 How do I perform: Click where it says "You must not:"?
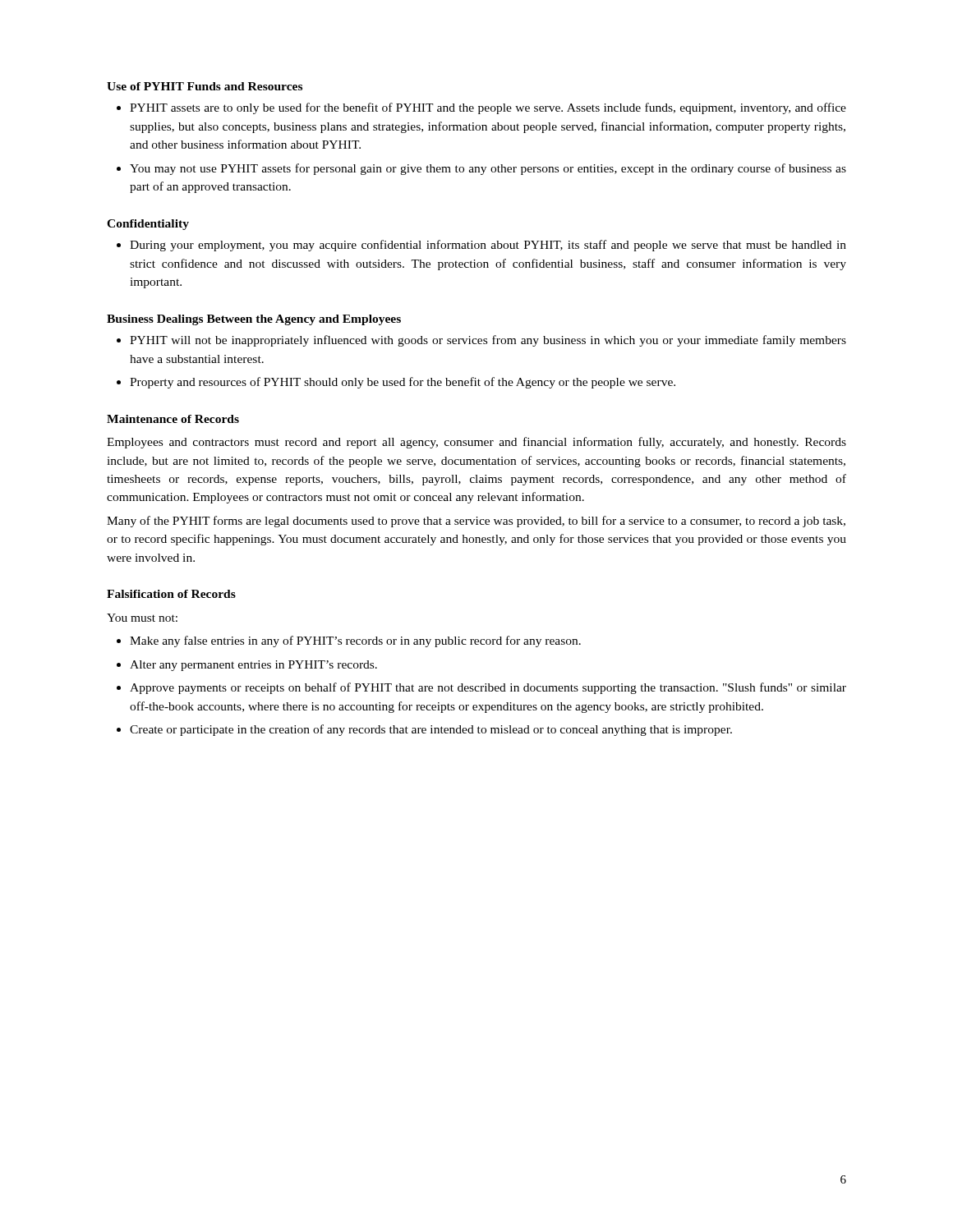click(x=143, y=617)
